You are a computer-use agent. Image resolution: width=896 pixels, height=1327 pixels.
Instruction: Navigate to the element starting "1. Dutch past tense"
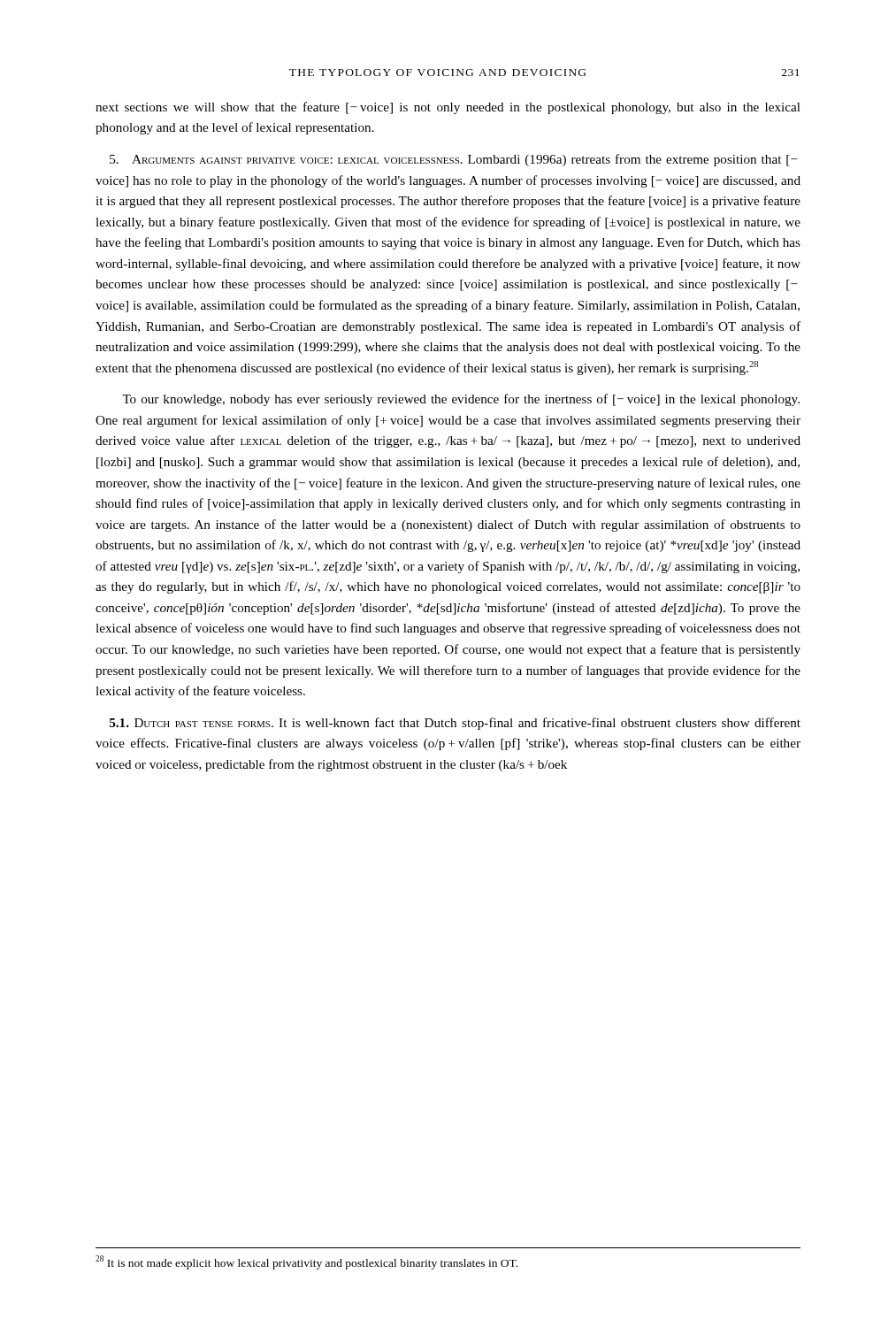coord(448,743)
